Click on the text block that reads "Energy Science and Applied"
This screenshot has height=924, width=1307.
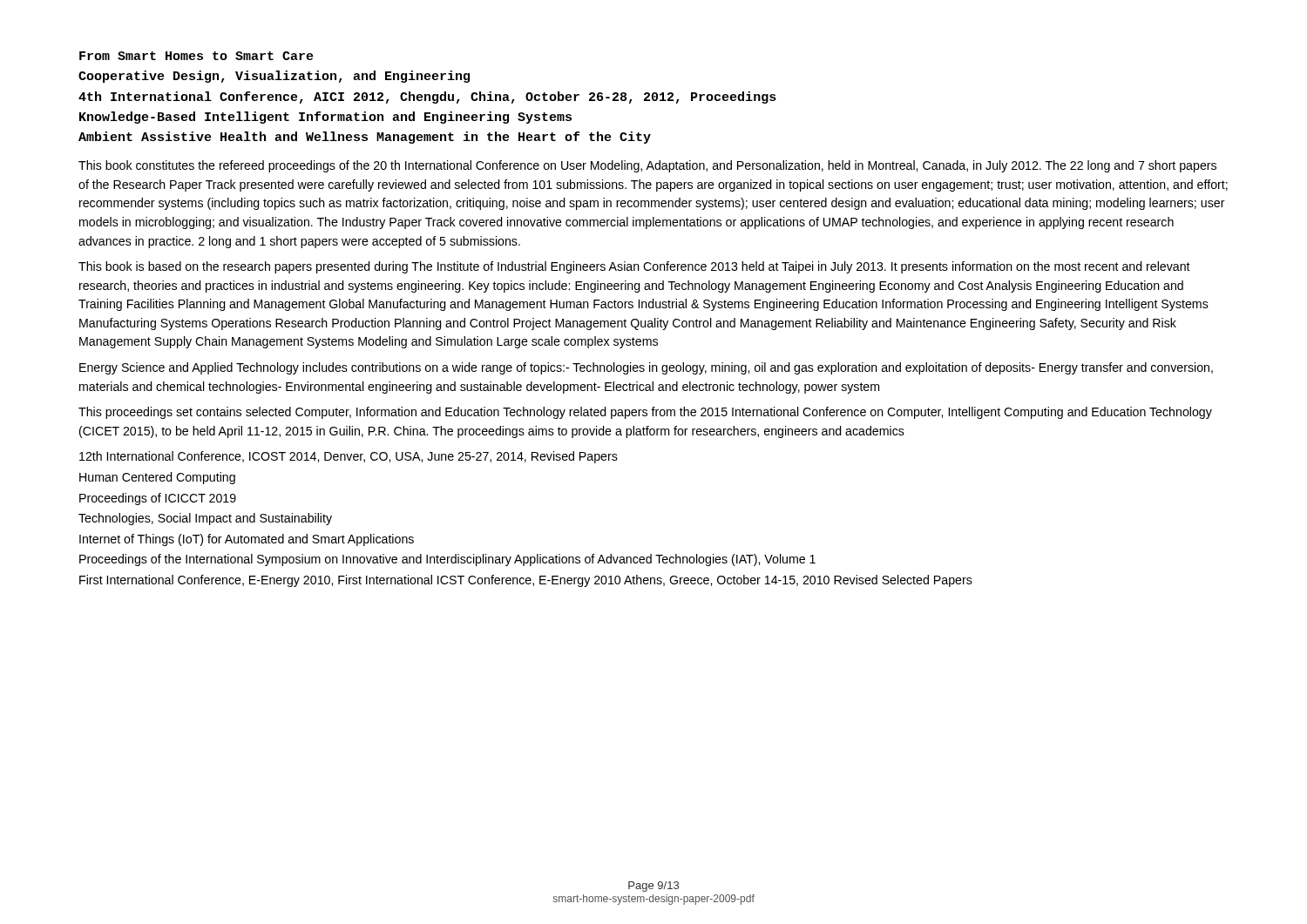[x=646, y=377]
